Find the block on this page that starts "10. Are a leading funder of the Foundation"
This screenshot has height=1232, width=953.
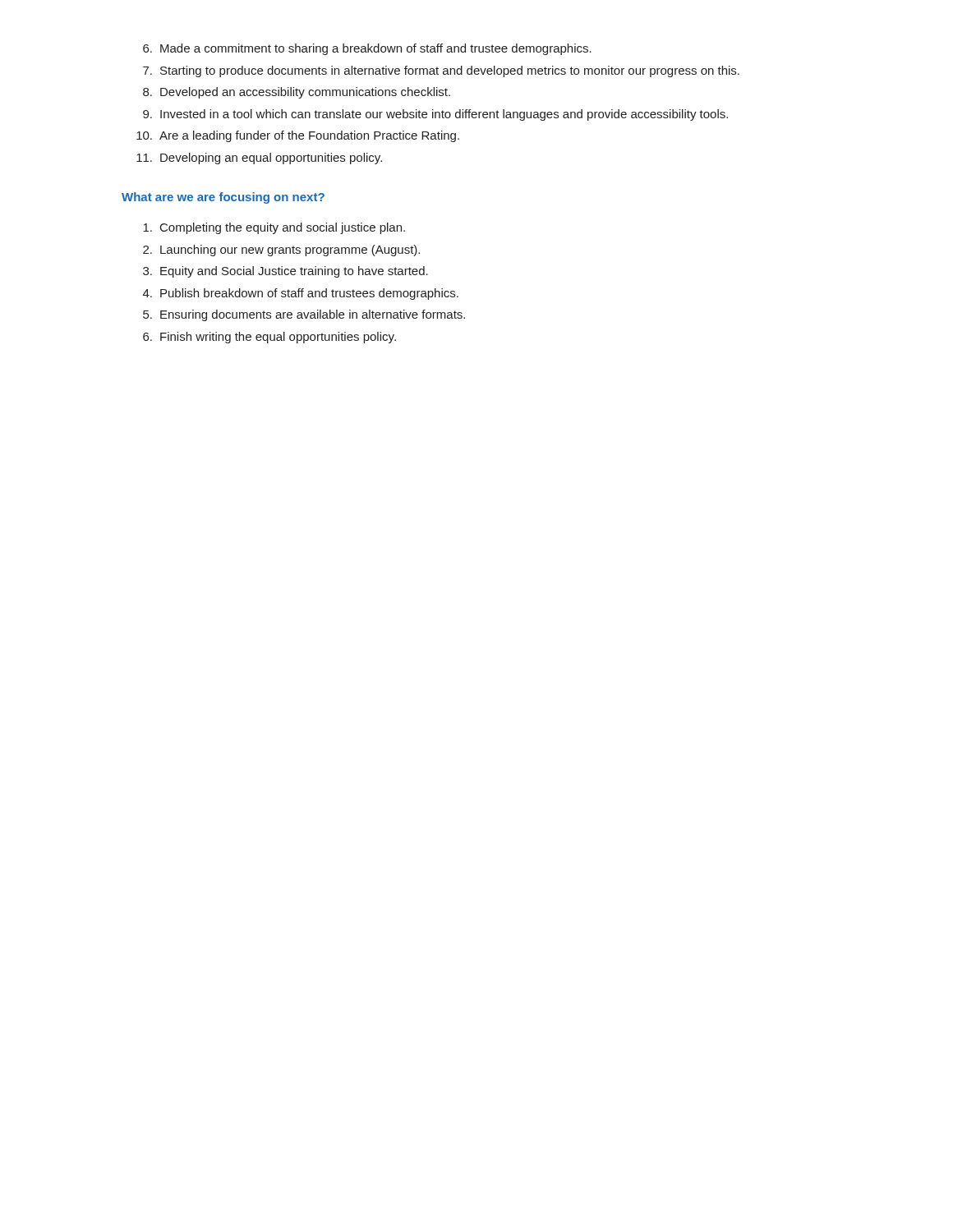pos(298,136)
